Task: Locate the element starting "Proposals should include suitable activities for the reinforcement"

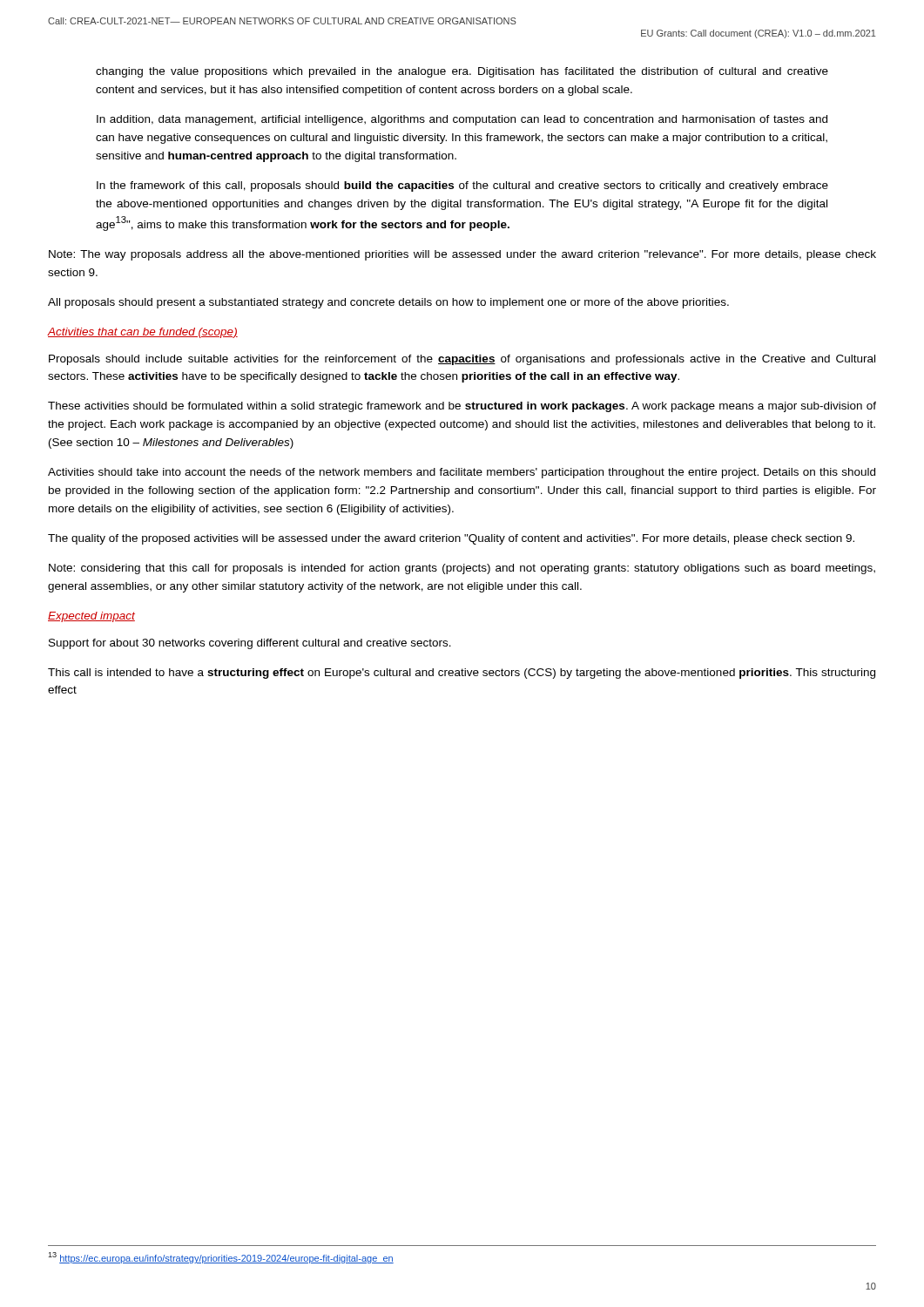Action: [x=462, y=367]
